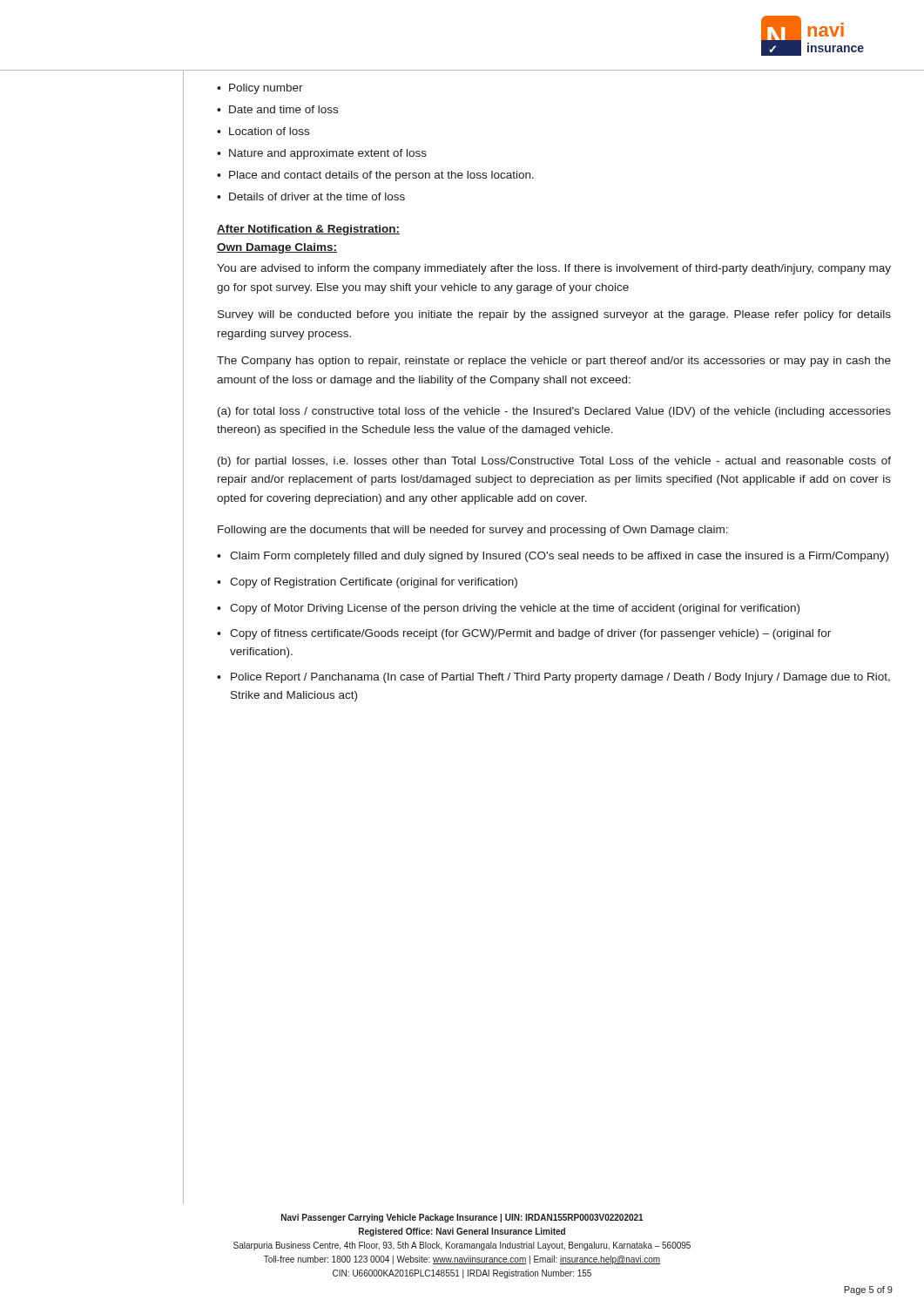The height and width of the screenshot is (1307, 924).
Task: Point to the text block starting "(b) for partial losses,"
Action: coord(554,479)
